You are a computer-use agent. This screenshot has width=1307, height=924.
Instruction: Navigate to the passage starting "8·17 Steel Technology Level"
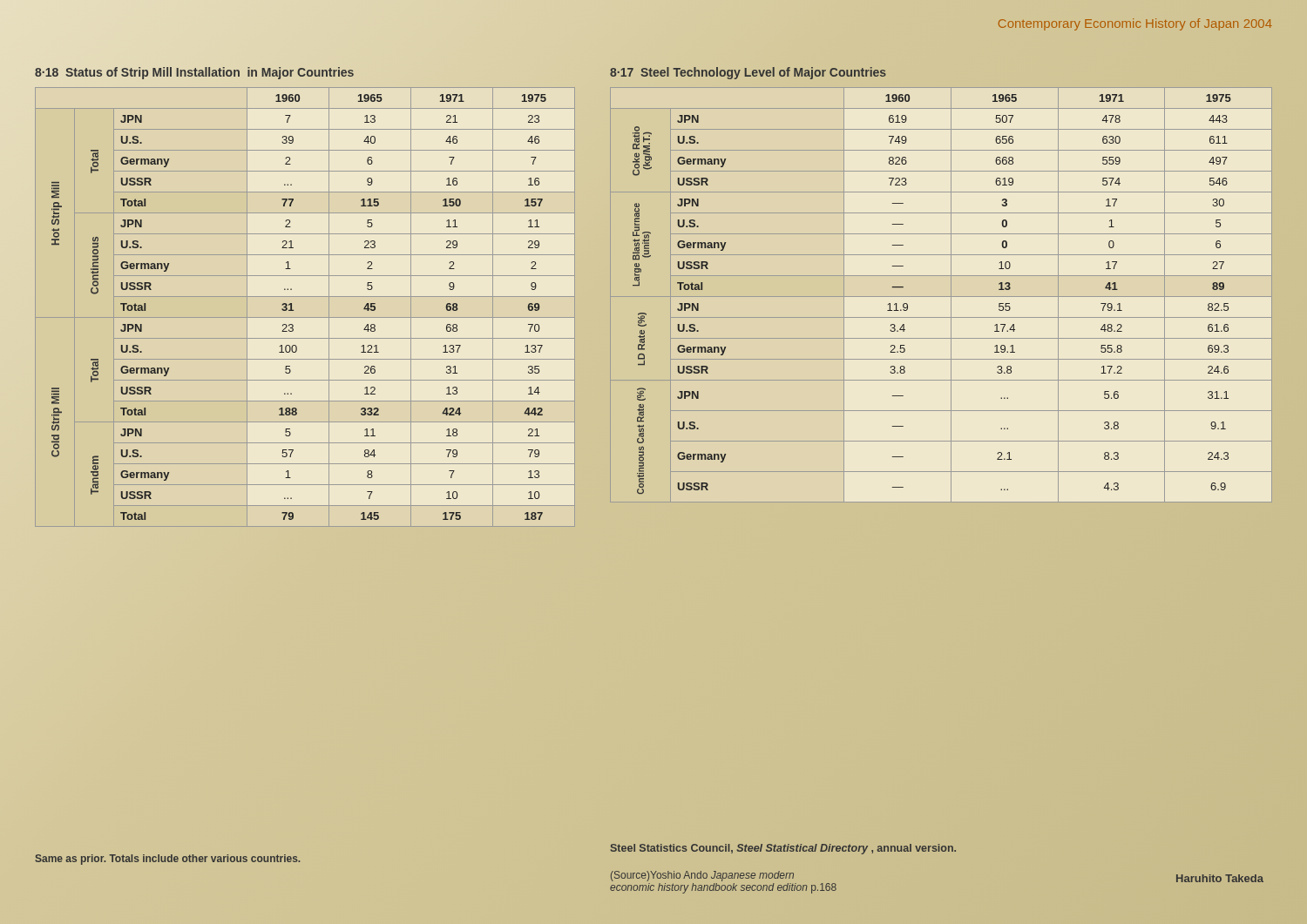[748, 72]
